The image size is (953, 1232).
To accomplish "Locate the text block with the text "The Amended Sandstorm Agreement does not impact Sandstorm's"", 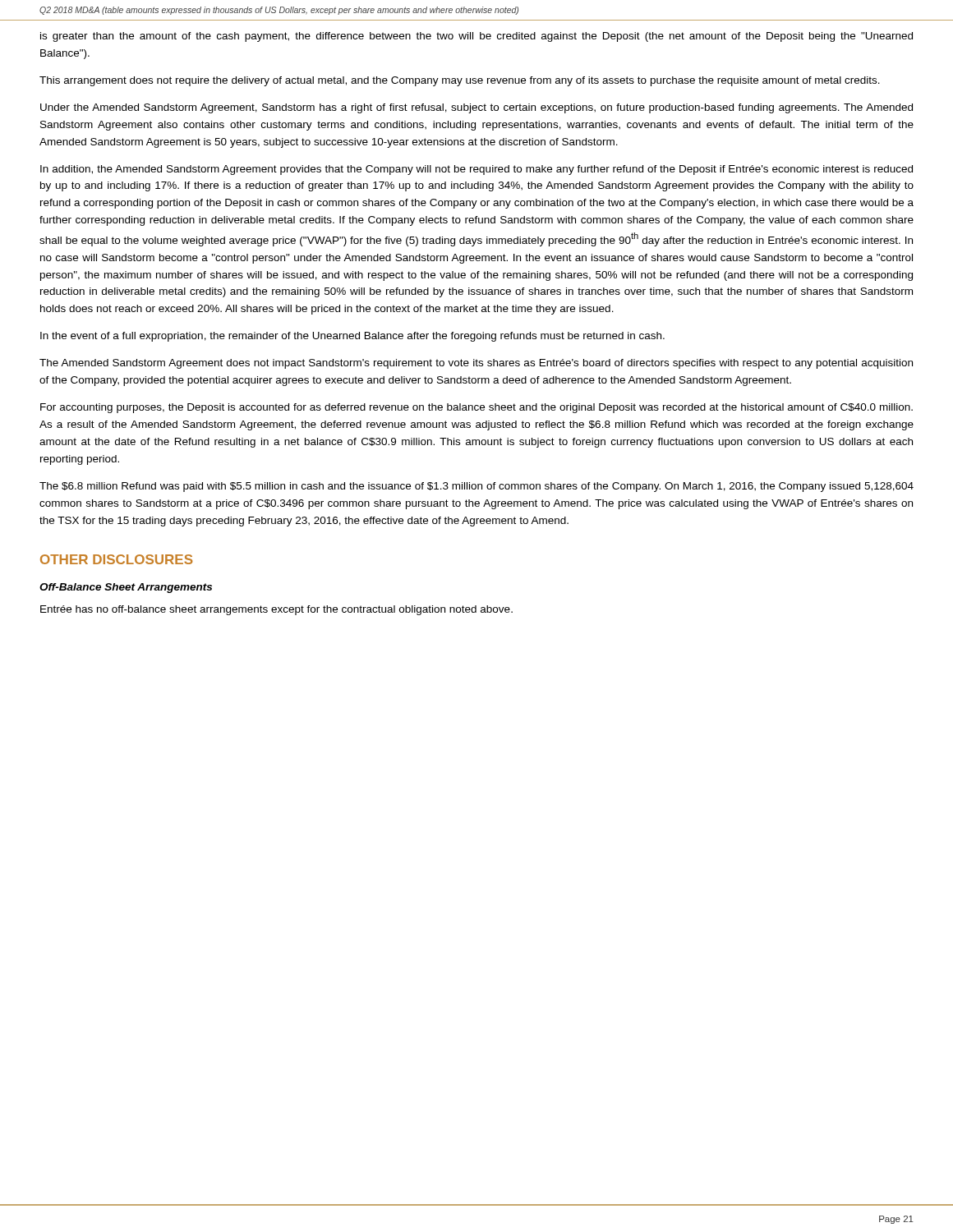I will [476, 372].
